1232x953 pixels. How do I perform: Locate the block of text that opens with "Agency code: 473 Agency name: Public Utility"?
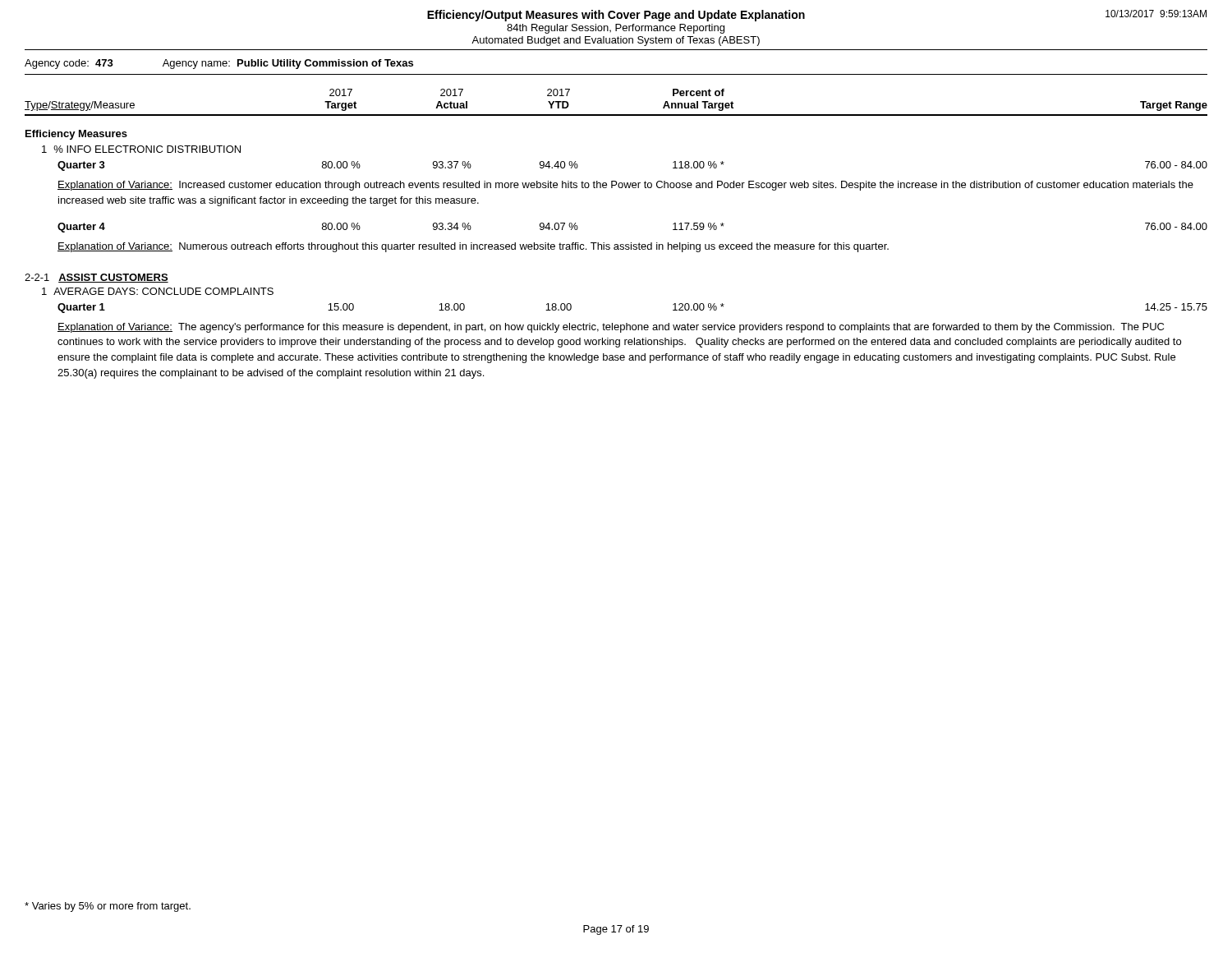(x=219, y=63)
